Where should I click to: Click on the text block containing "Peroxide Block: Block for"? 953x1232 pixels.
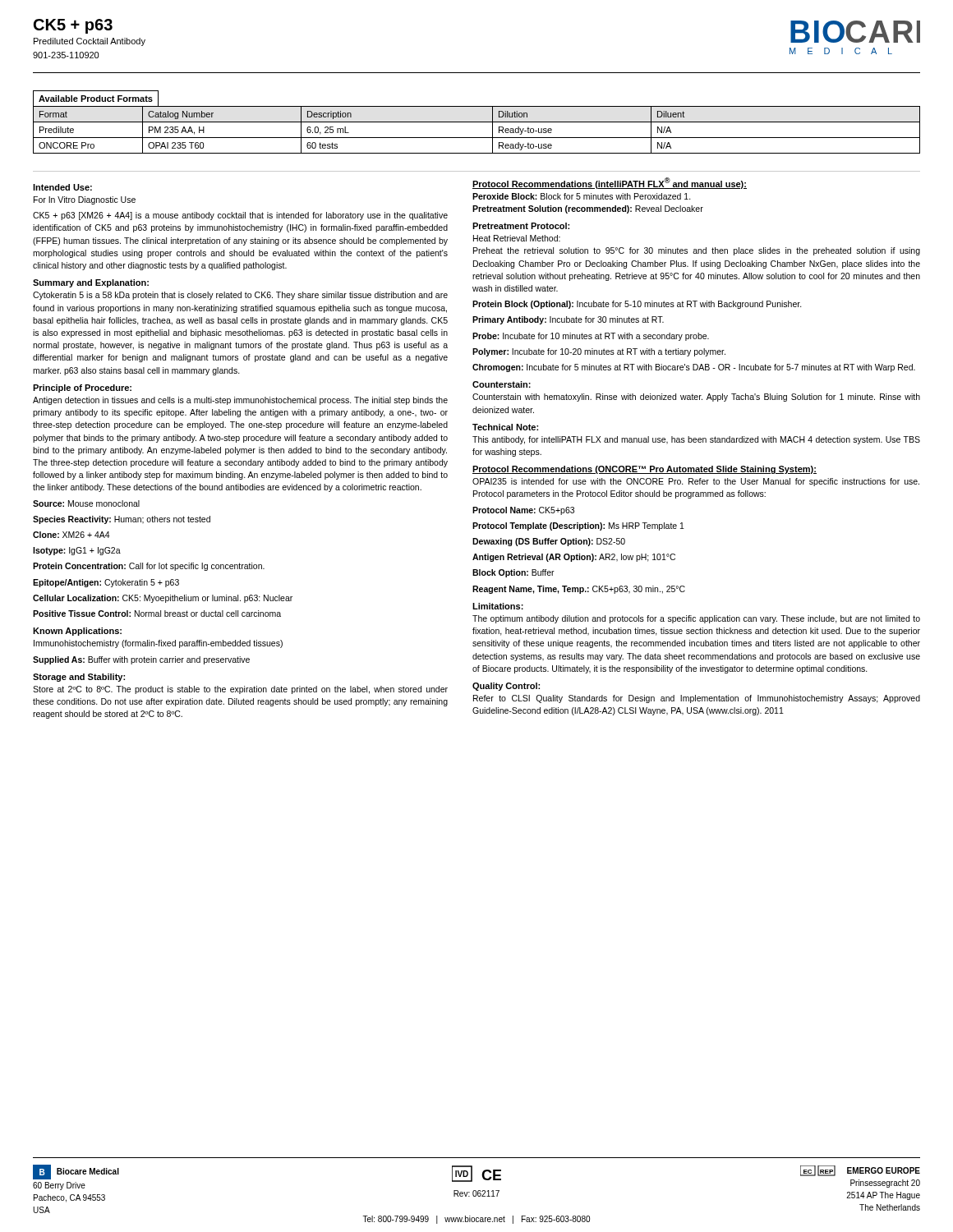[588, 202]
